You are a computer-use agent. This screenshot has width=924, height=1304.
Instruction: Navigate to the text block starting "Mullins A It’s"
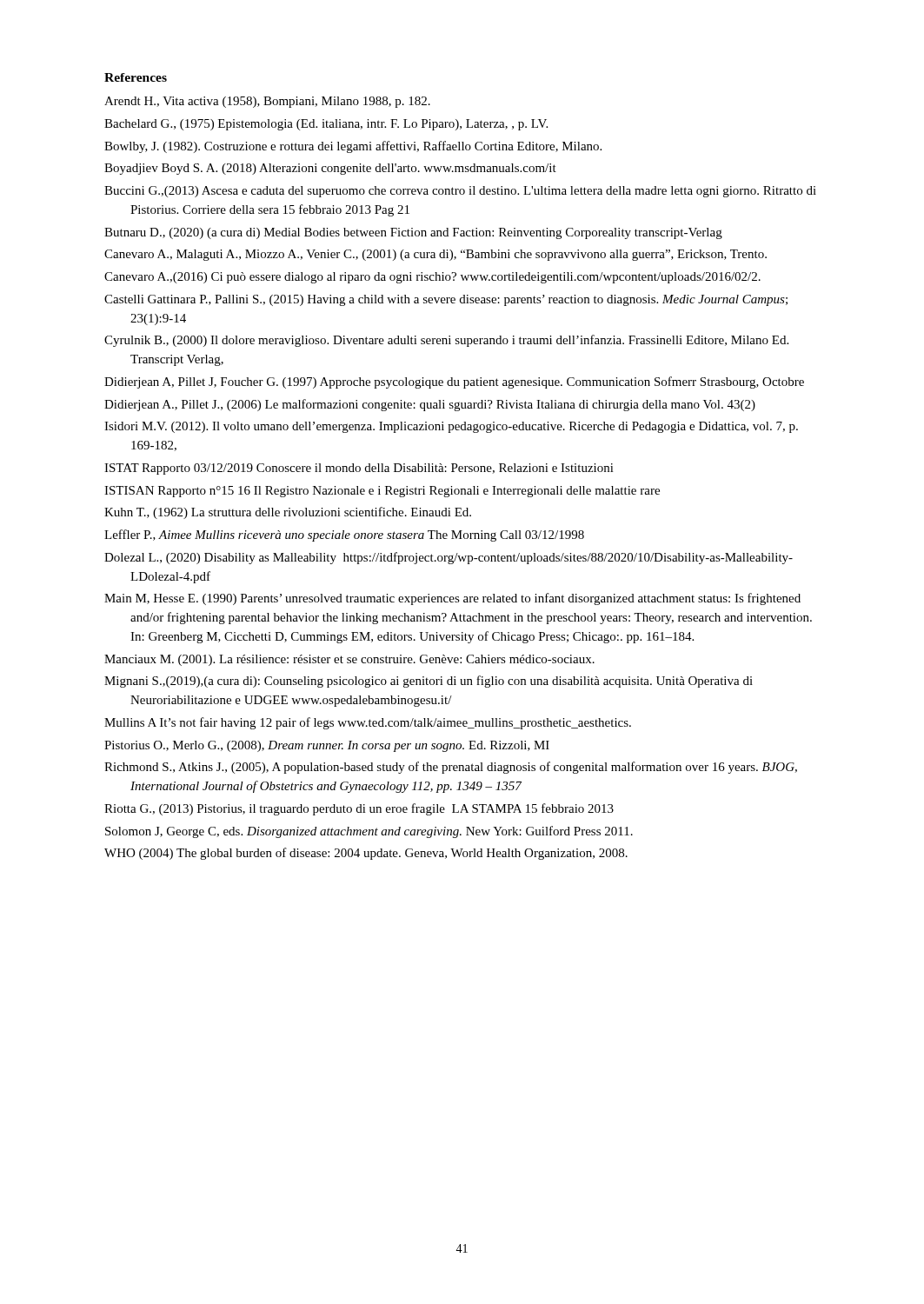click(x=368, y=722)
